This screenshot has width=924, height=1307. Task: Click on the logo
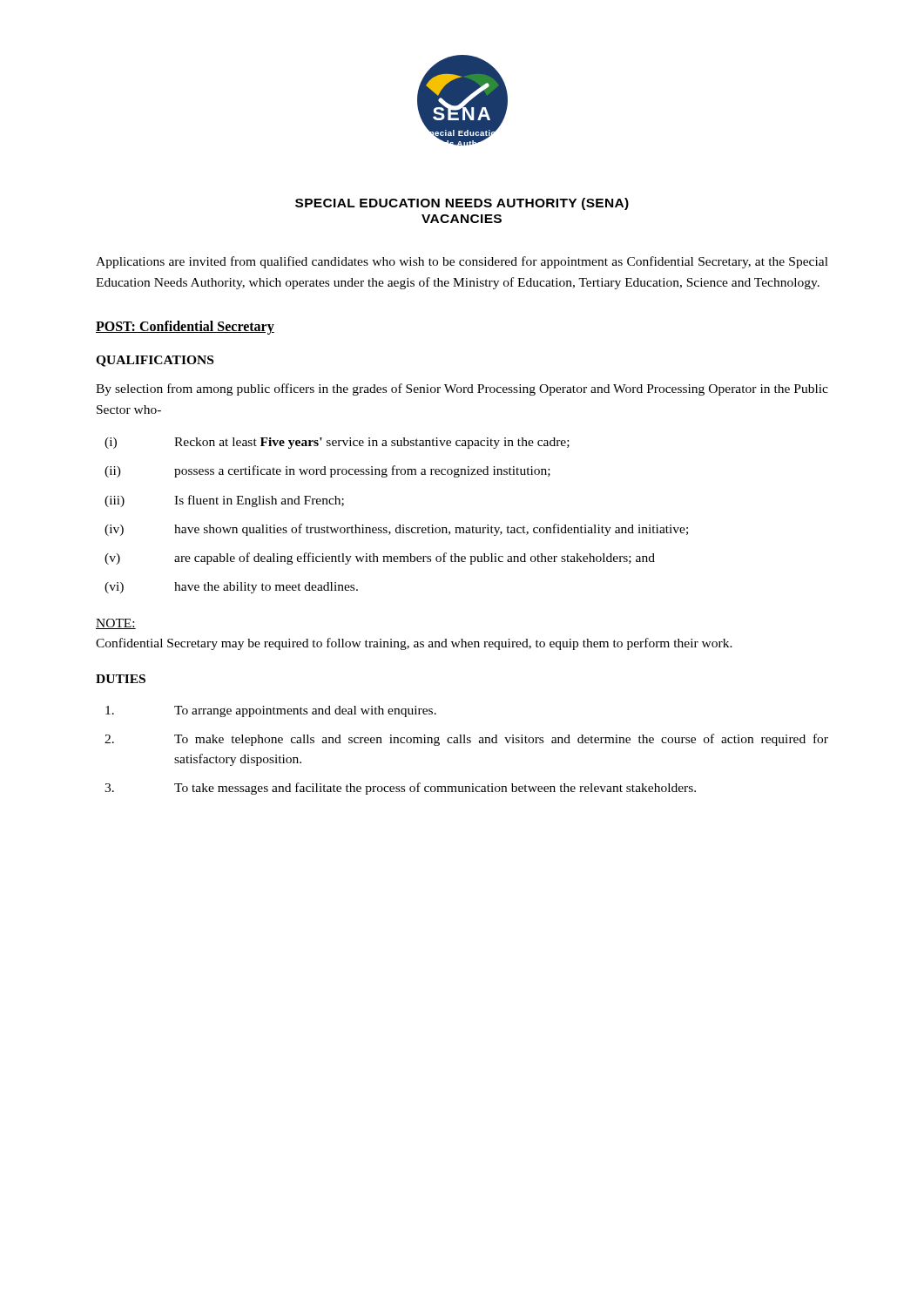coord(462,111)
